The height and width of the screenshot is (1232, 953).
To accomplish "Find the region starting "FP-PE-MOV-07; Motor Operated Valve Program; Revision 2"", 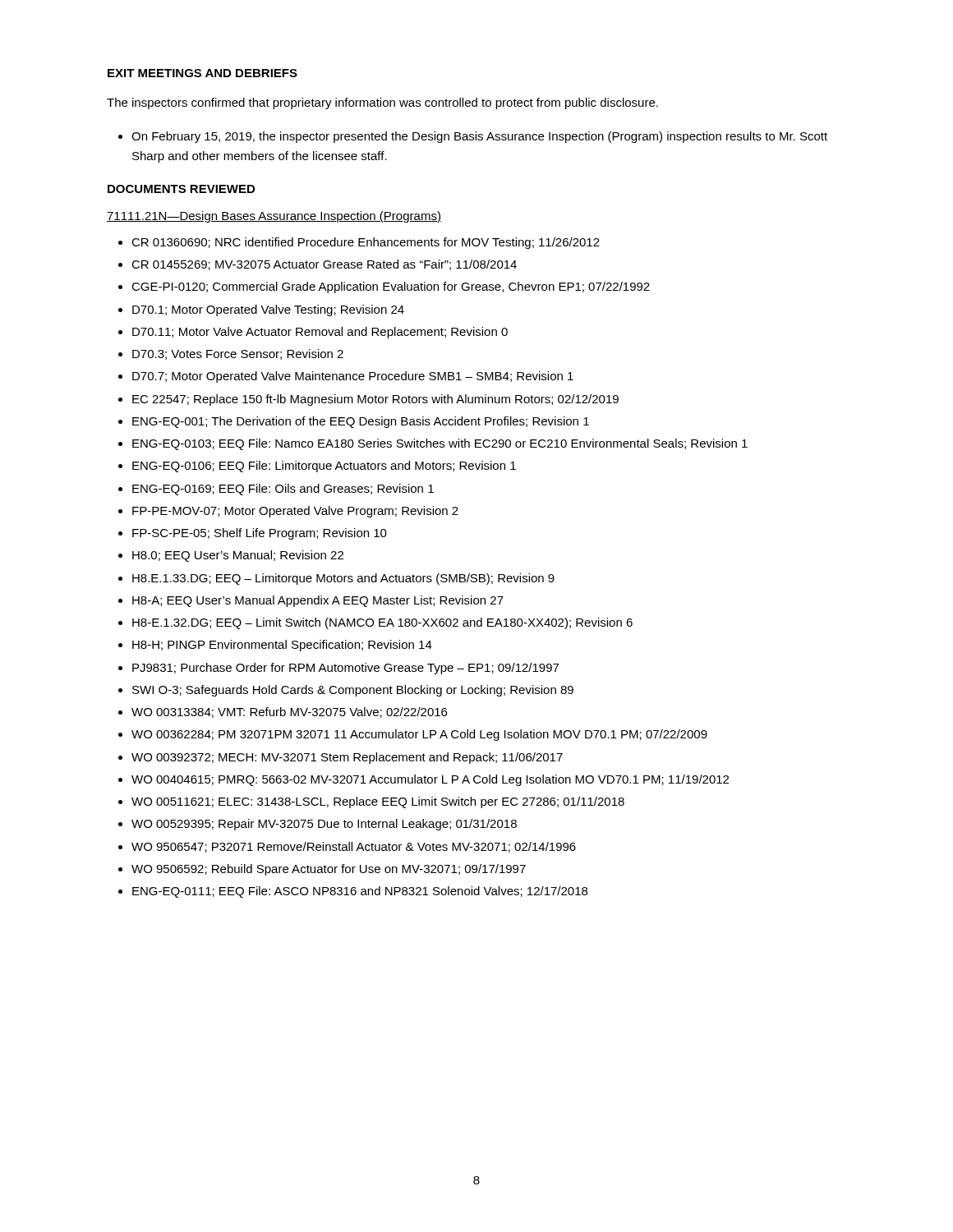I will pyautogui.click(x=295, y=510).
